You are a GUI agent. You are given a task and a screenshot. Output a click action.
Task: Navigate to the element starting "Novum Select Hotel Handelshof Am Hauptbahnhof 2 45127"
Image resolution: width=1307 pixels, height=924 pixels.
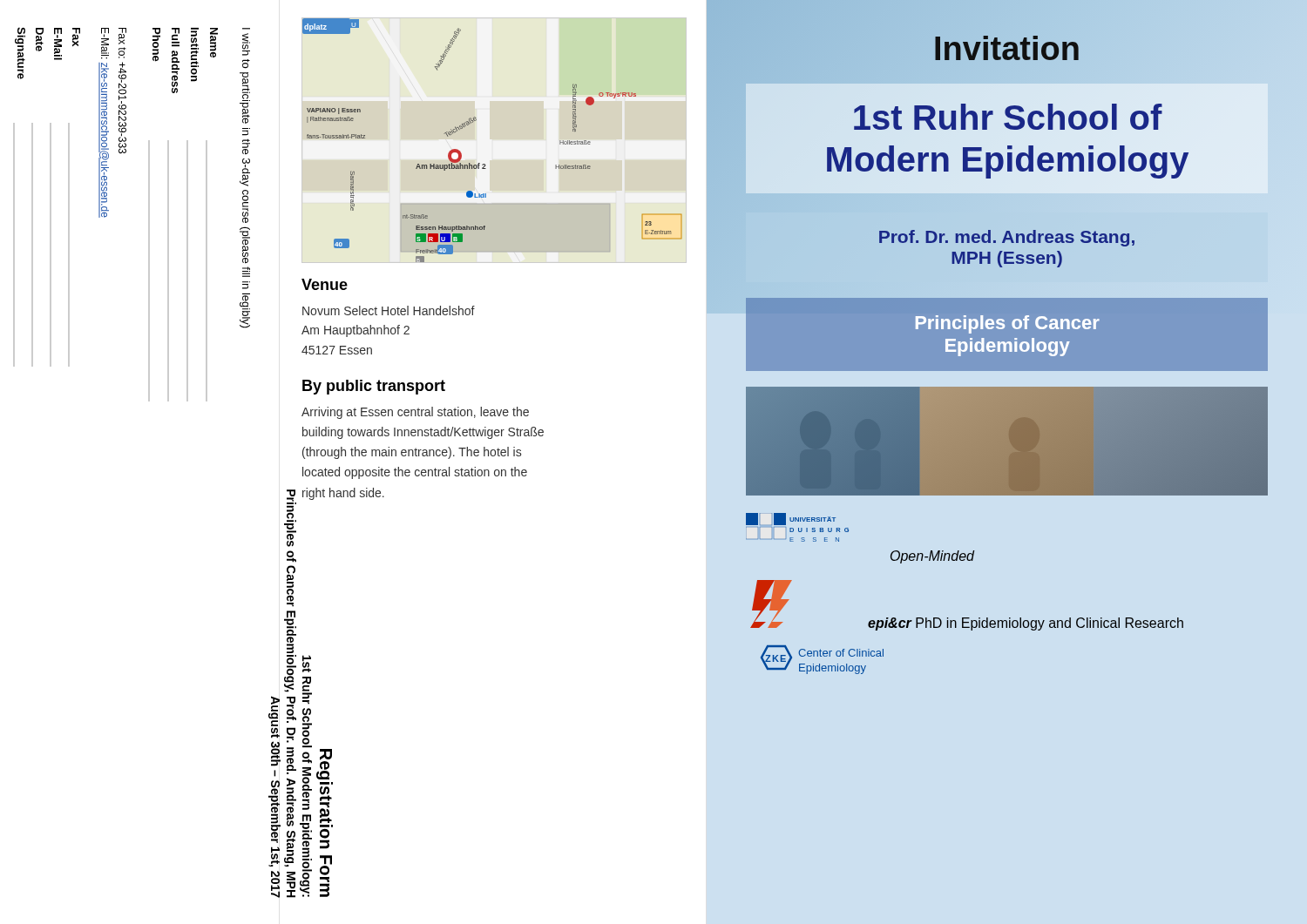pyautogui.click(x=388, y=330)
